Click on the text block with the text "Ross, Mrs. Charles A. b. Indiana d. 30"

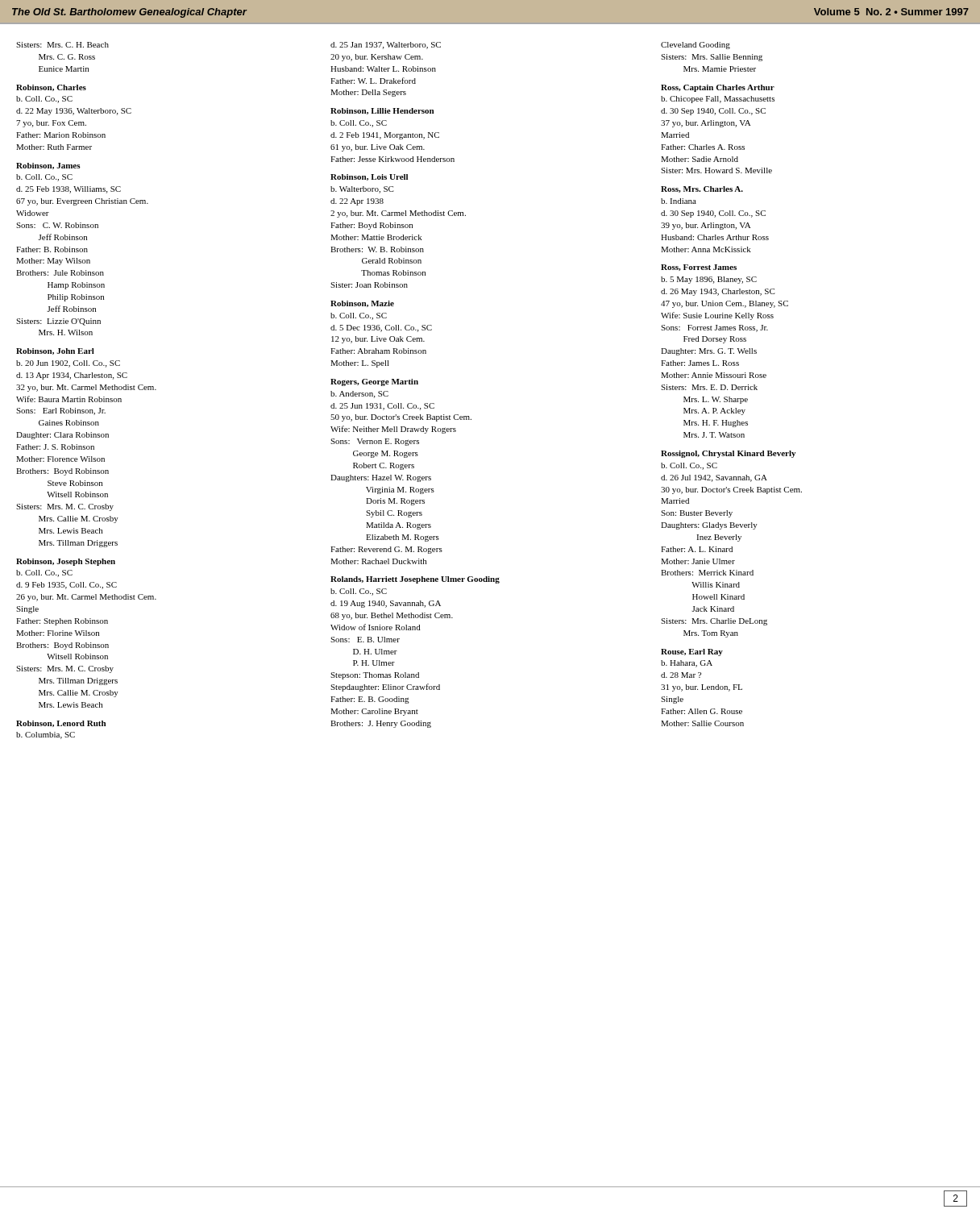click(x=702, y=189)
